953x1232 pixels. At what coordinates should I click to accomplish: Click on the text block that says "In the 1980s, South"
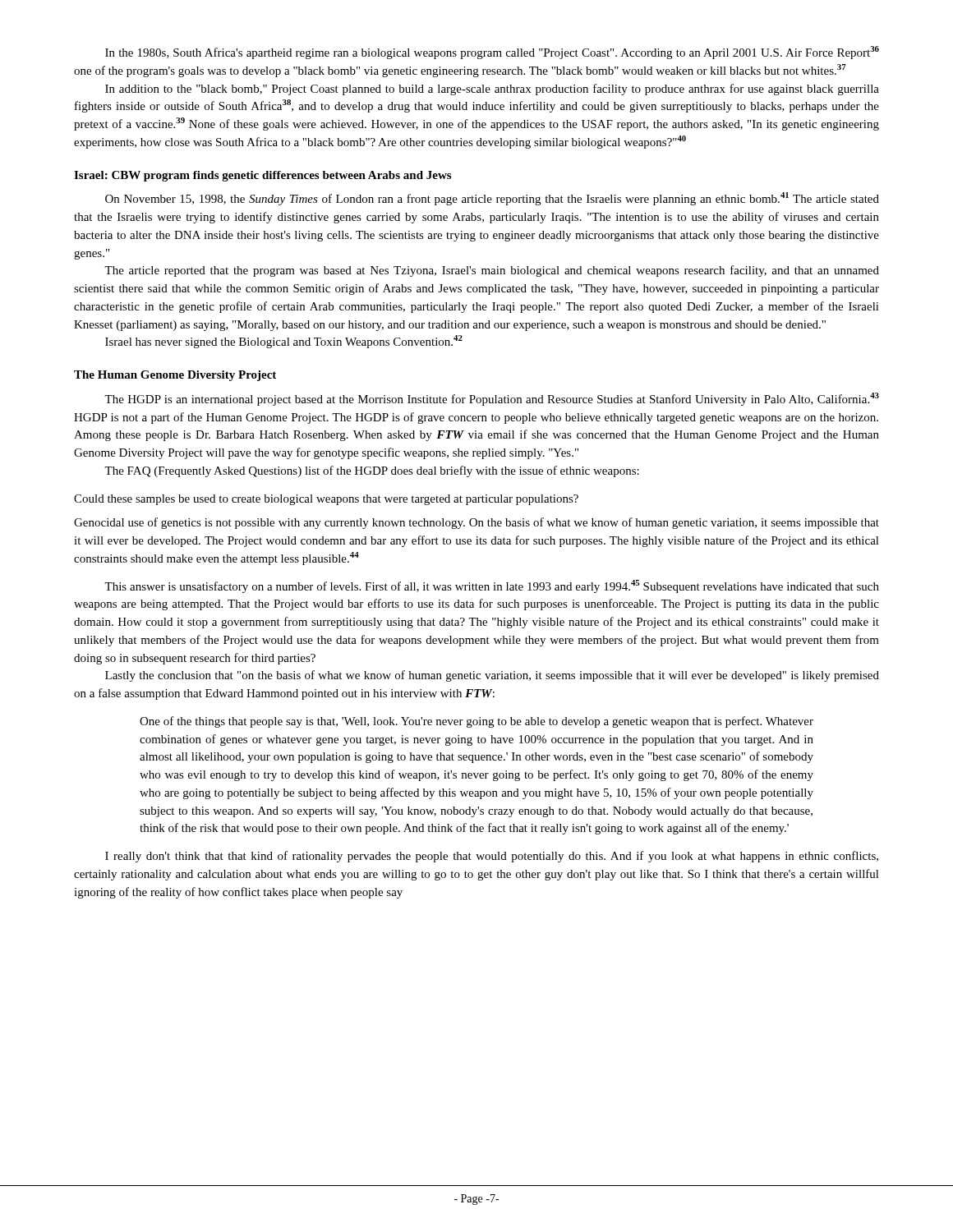tap(476, 98)
